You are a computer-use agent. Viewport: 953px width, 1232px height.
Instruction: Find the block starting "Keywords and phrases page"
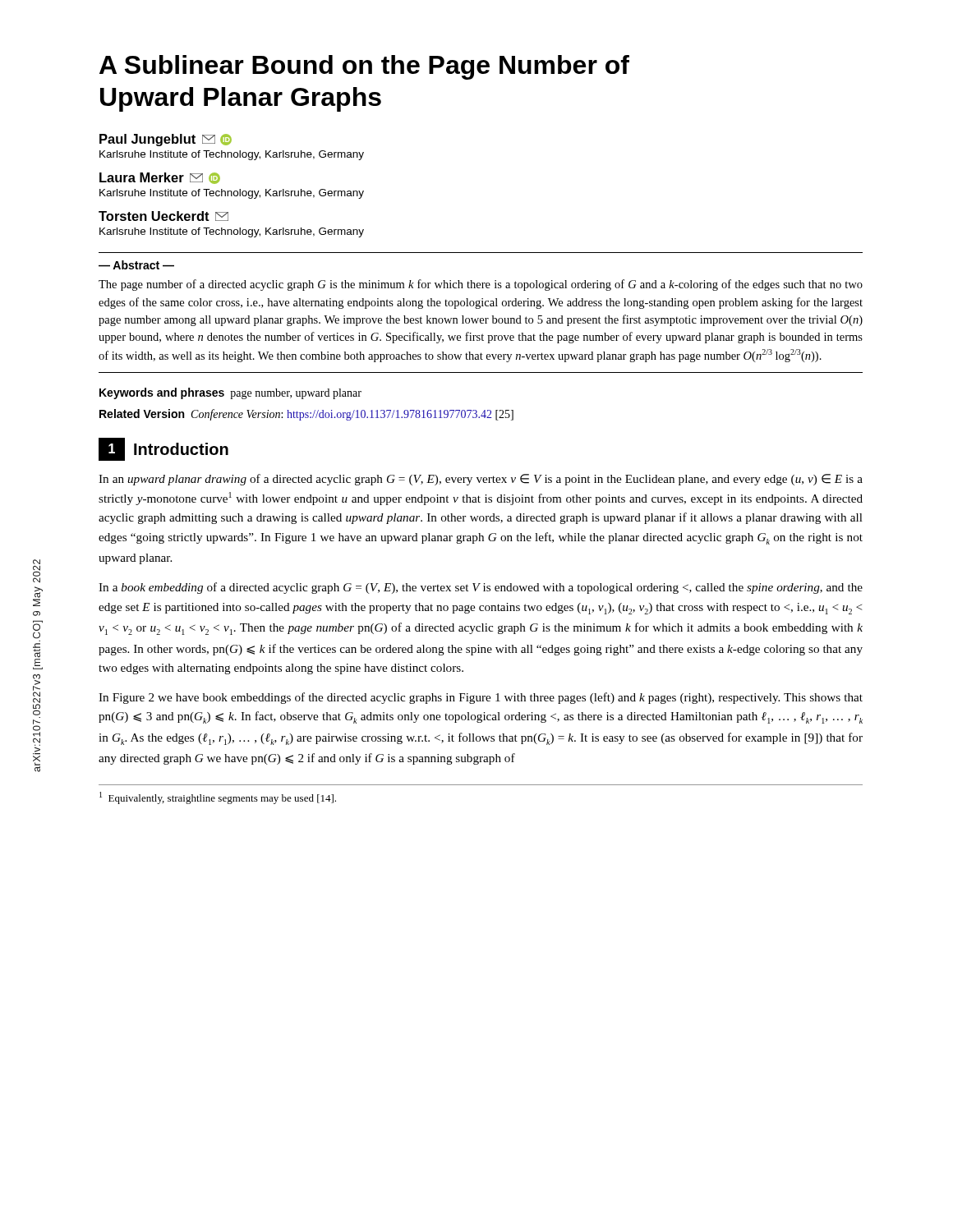click(230, 393)
